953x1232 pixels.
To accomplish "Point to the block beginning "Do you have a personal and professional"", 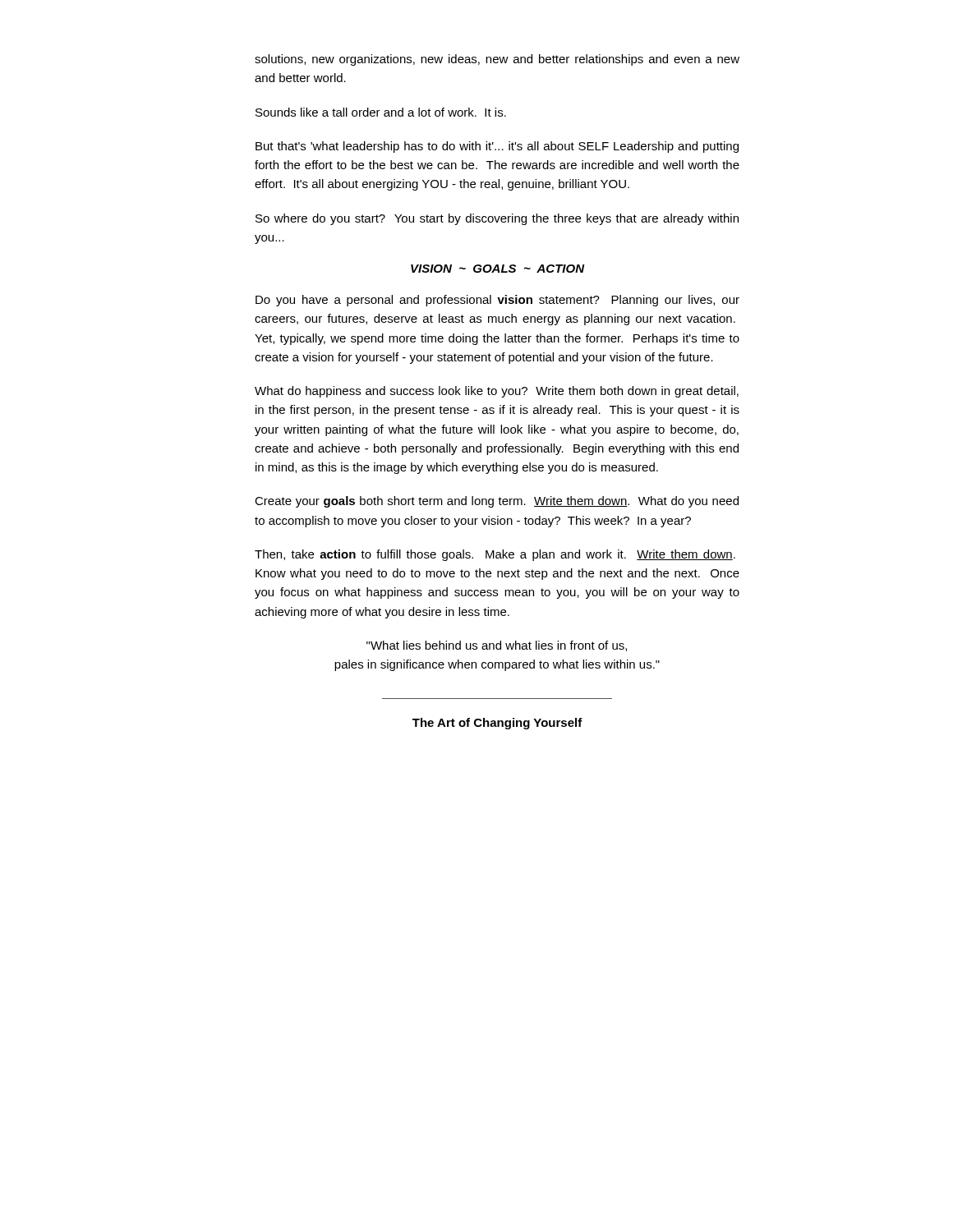I will 497,328.
